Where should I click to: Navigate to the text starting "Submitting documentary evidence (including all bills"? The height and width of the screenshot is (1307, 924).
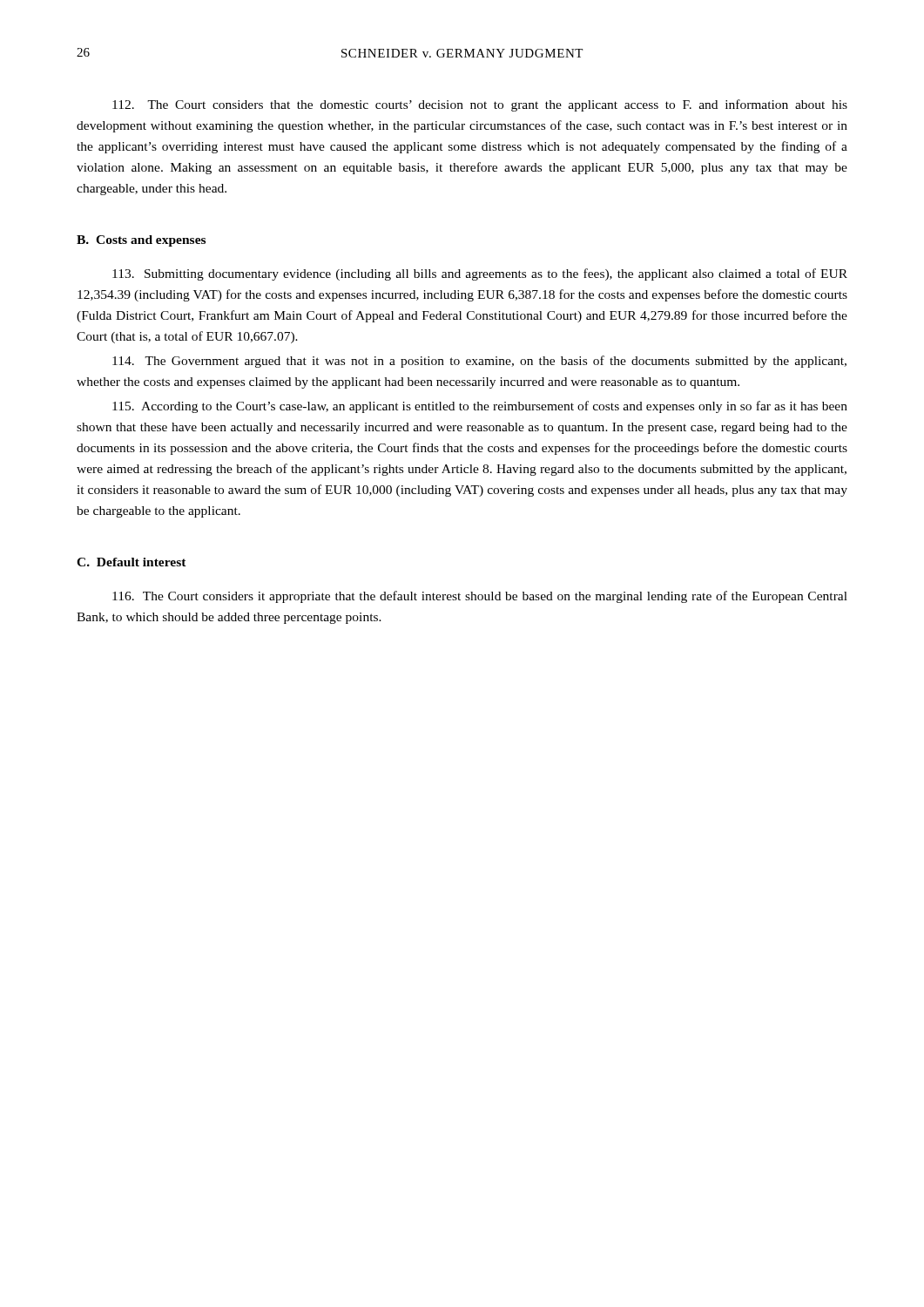(462, 305)
